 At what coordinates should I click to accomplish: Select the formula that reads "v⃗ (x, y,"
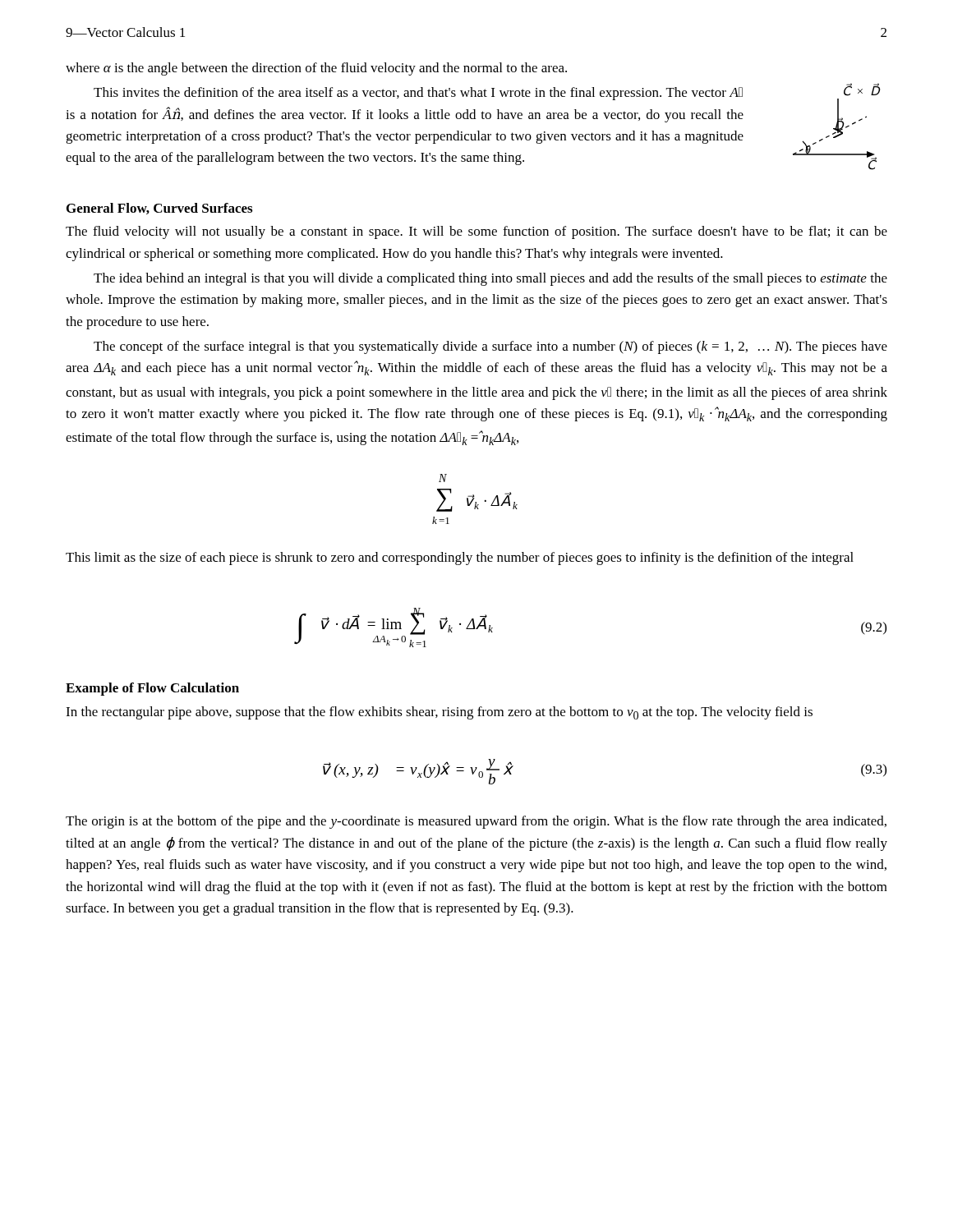tap(415, 771)
